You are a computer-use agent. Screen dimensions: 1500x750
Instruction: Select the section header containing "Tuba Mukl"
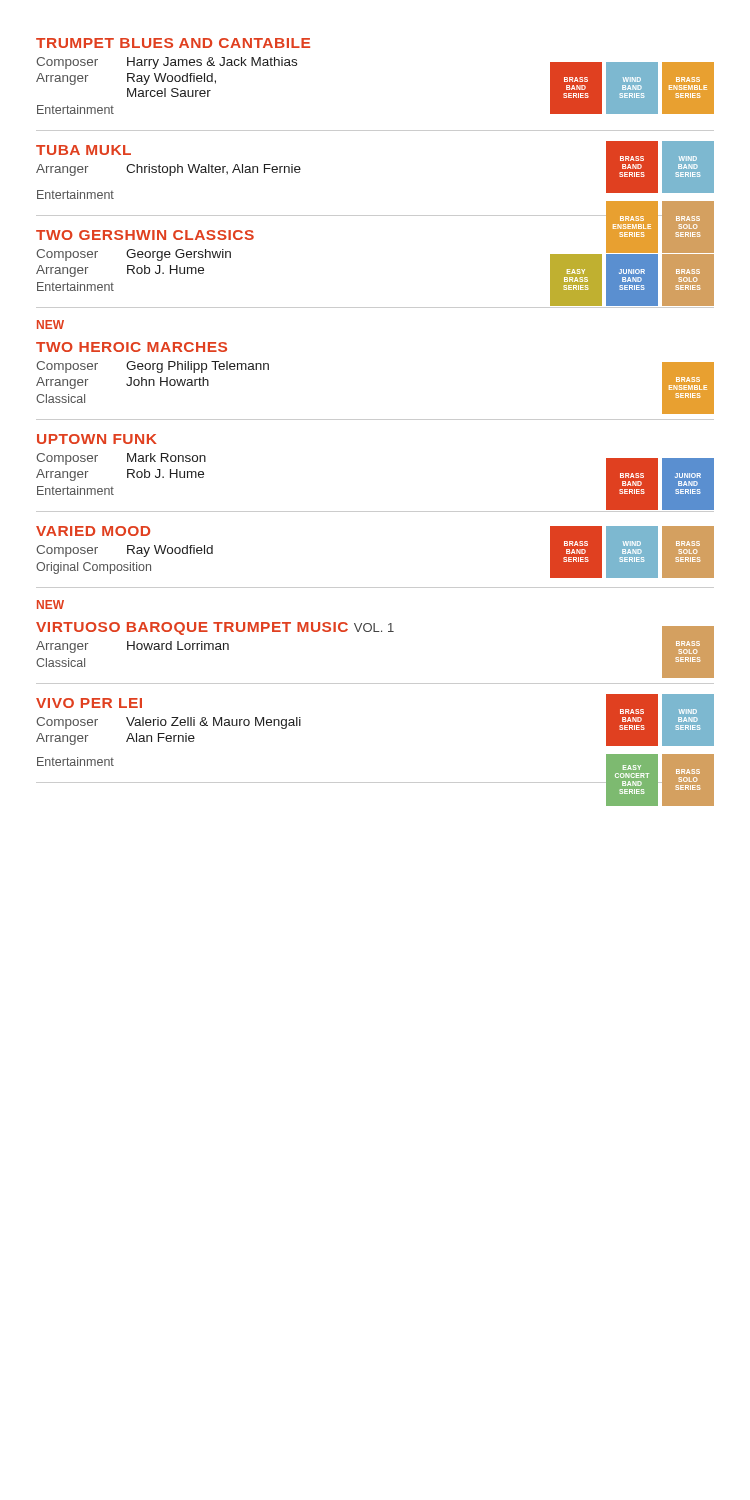pyautogui.click(x=84, y=149)
